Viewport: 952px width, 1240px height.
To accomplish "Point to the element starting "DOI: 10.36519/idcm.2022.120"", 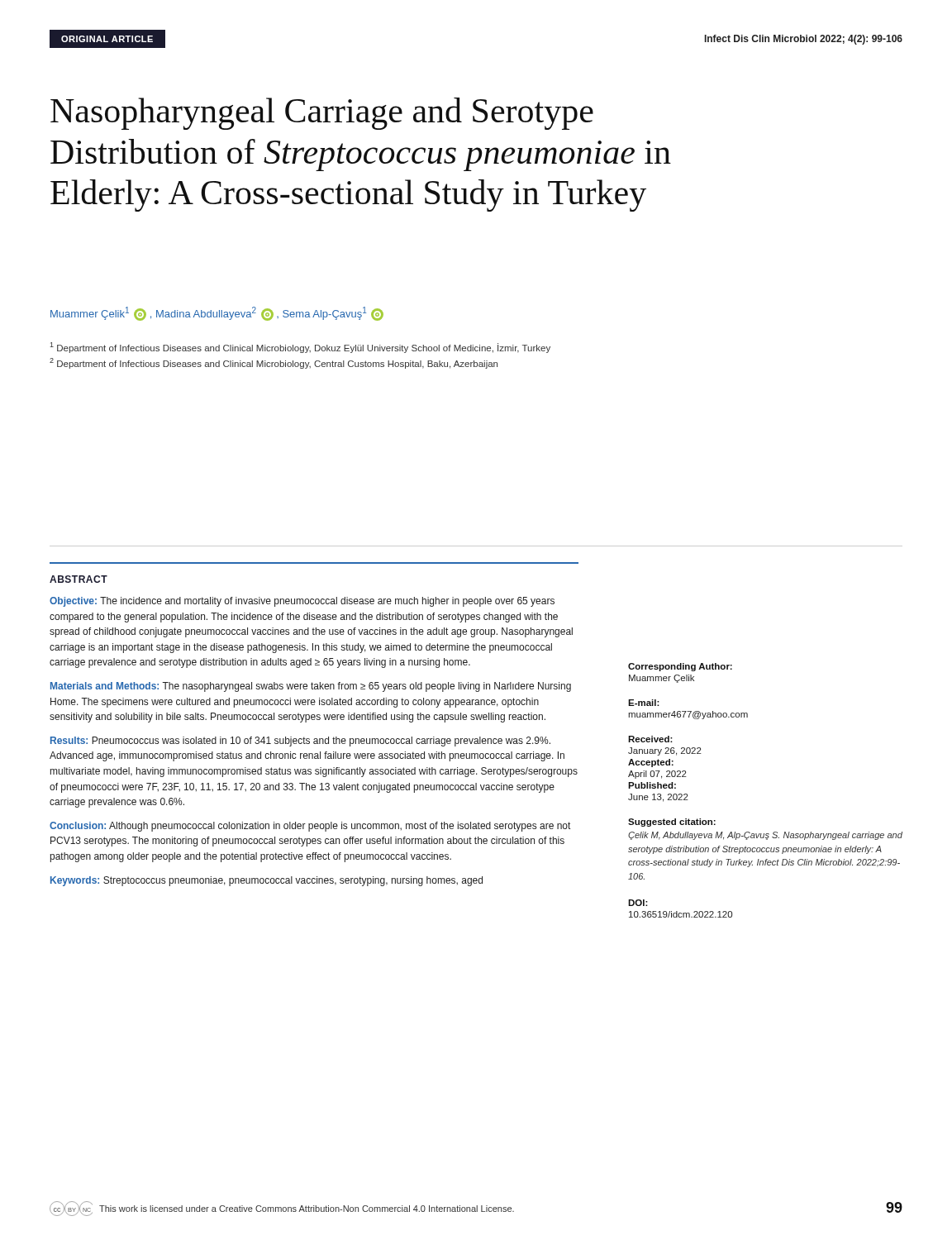I will 638,903.
